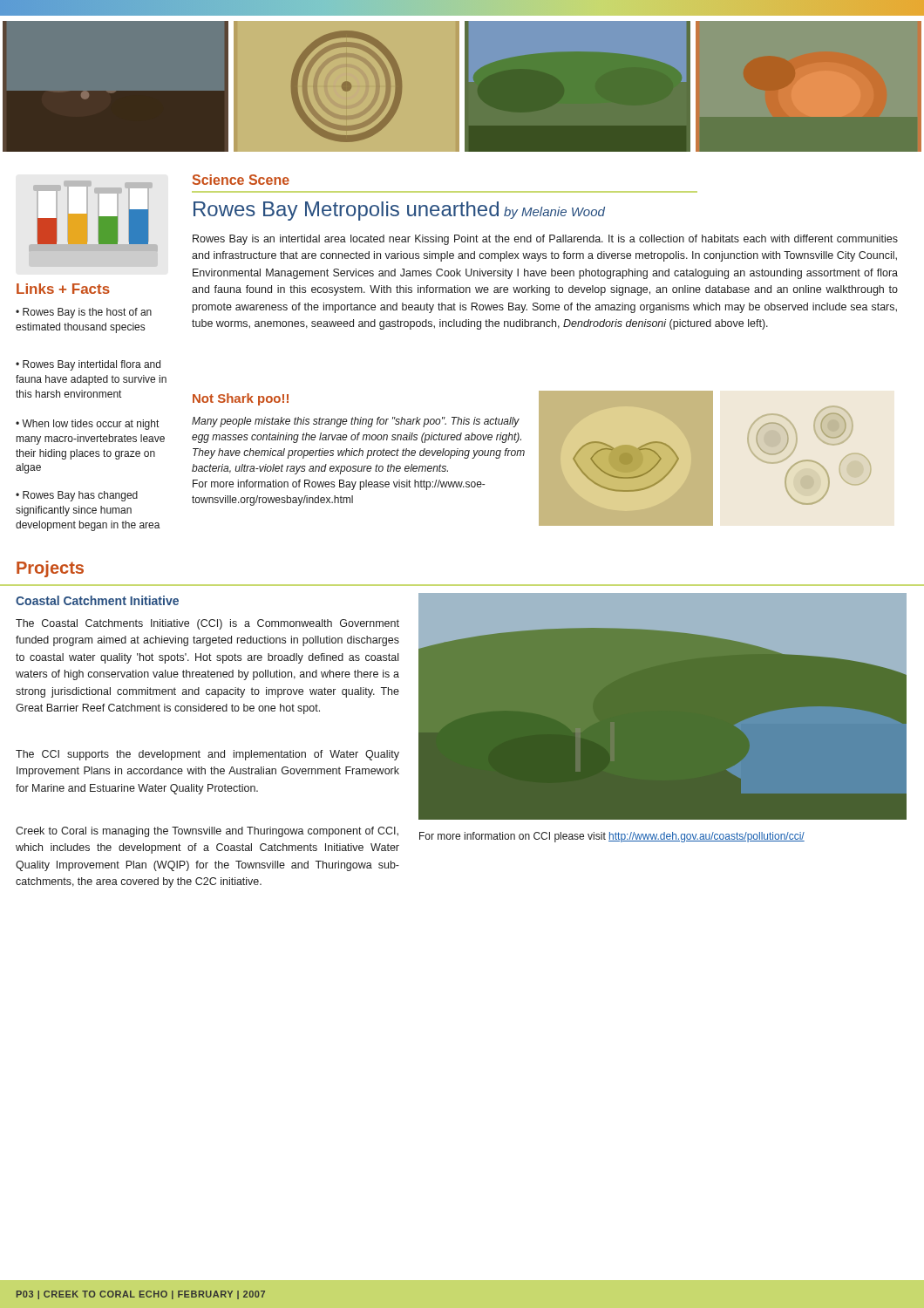Click on the list item that reads "• Rowes Bay is the host of an"
The image size is (924, 1308).
pos(84,319)
